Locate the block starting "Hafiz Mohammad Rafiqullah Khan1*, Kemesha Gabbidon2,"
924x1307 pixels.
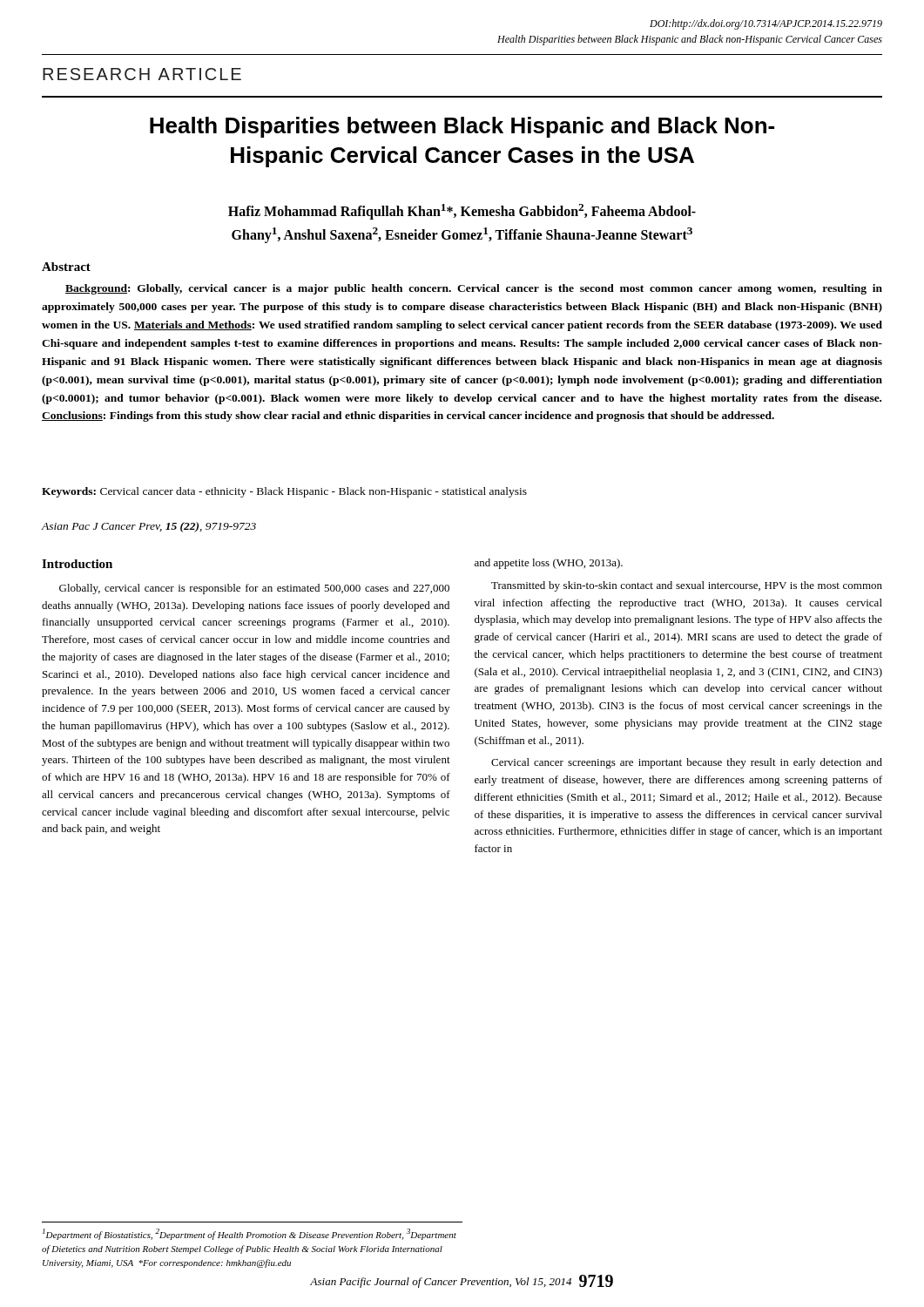coord(462,222)
